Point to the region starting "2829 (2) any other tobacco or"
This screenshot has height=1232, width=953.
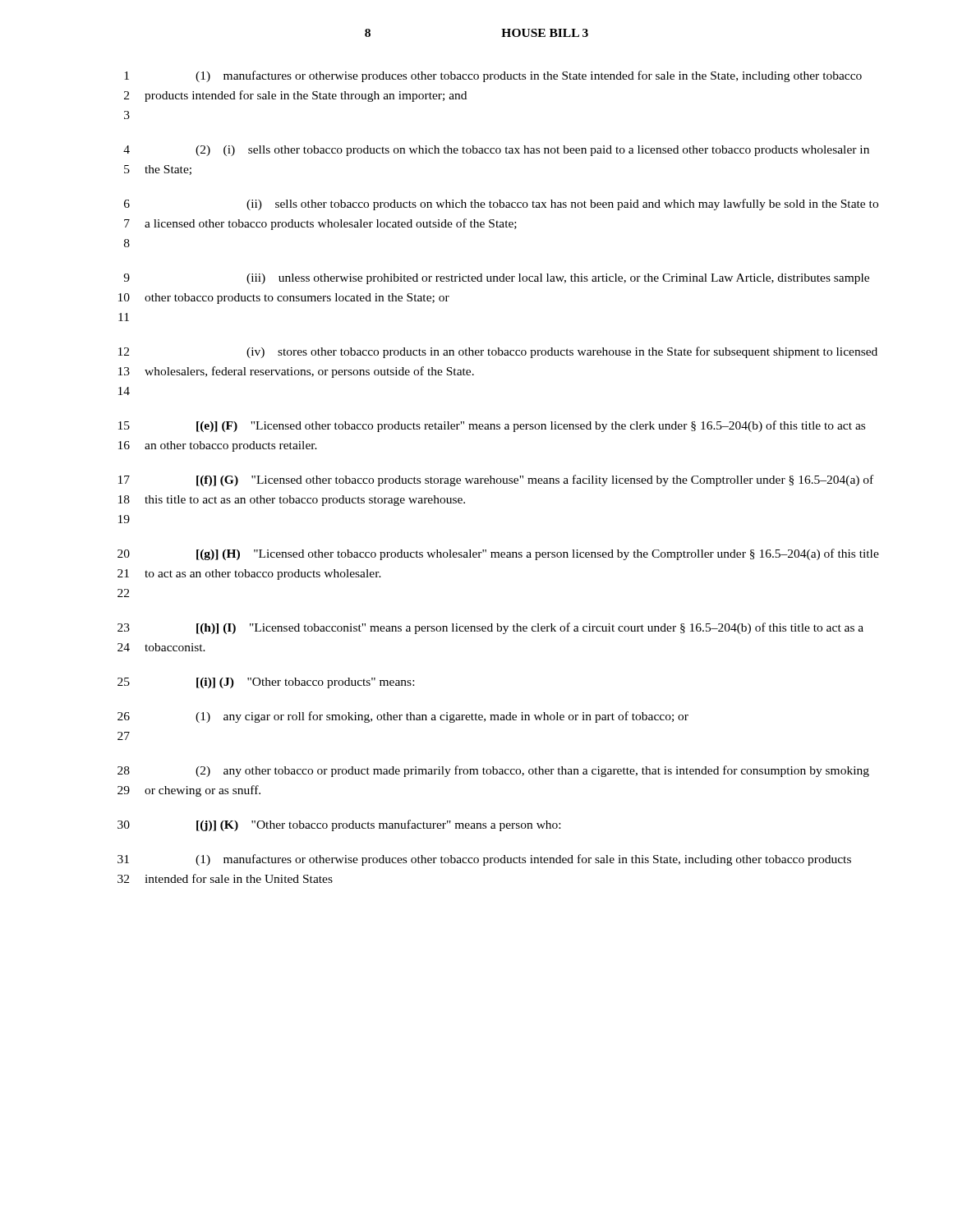click(x=485, y=781)
